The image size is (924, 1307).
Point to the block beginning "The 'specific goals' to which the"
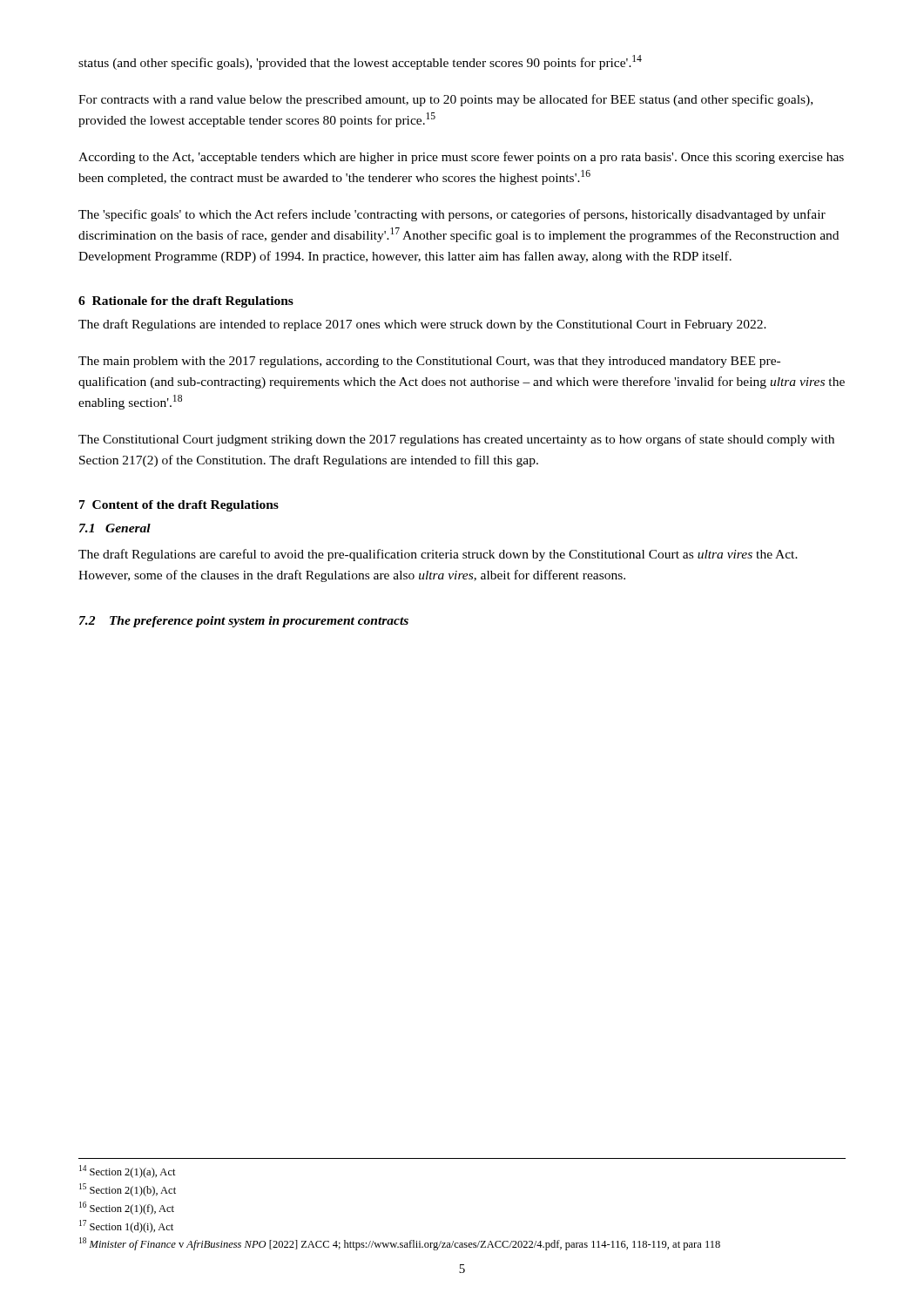(459, 235)
